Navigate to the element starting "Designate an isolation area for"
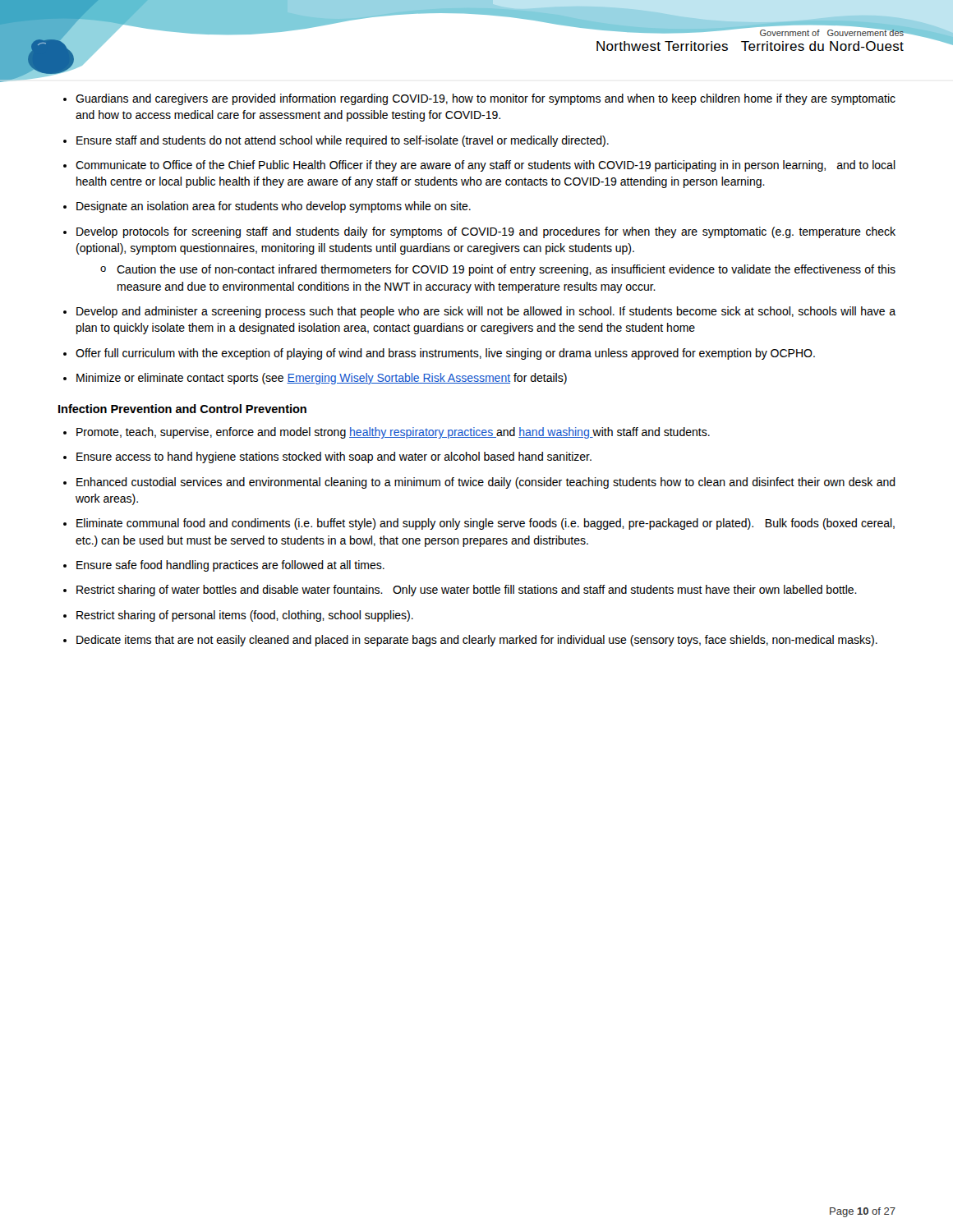Image resolution: width=953 pixels, height=1232 pixels. (273, 207)
